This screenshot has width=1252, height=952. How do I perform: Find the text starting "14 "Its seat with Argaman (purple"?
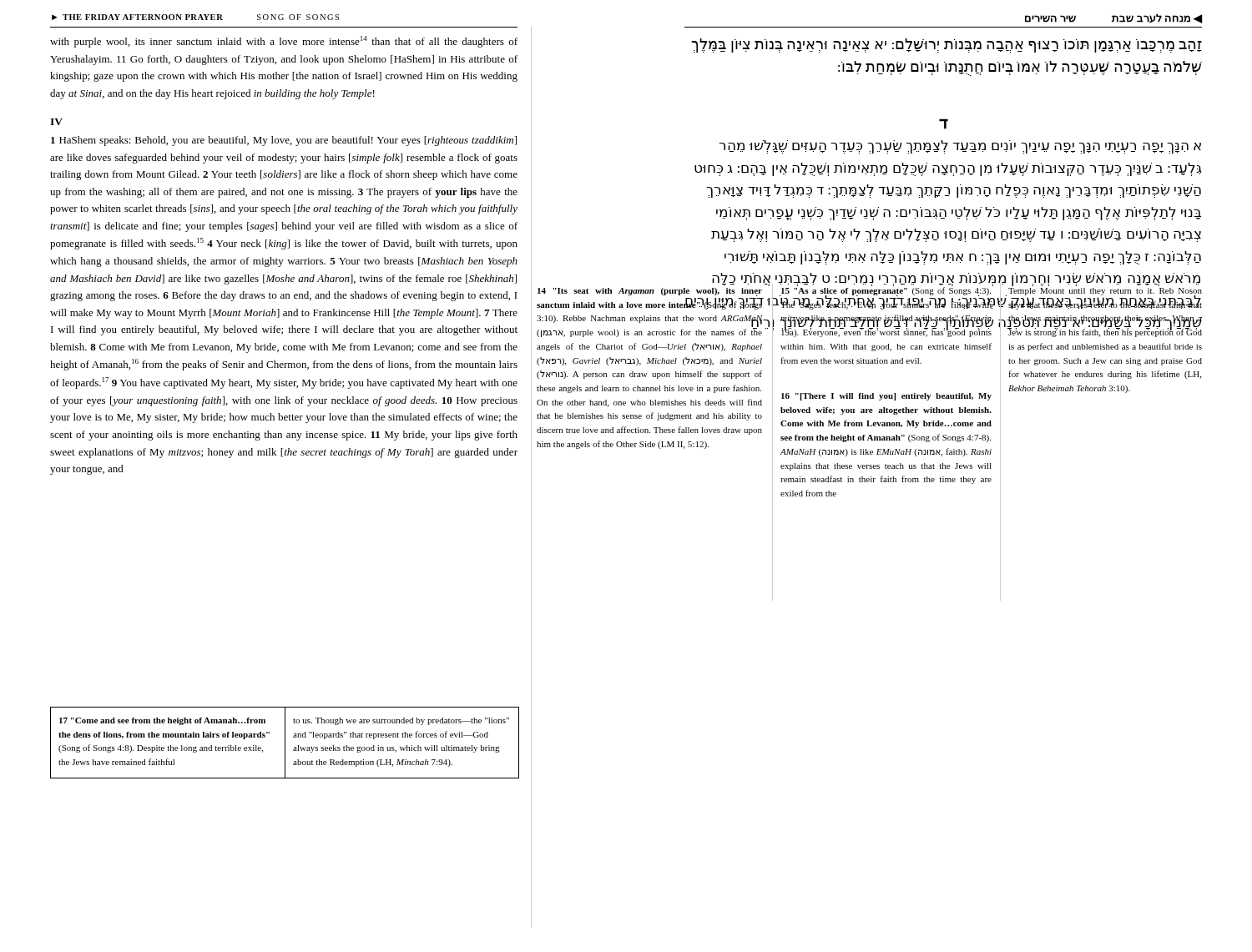tap(649, 367)
